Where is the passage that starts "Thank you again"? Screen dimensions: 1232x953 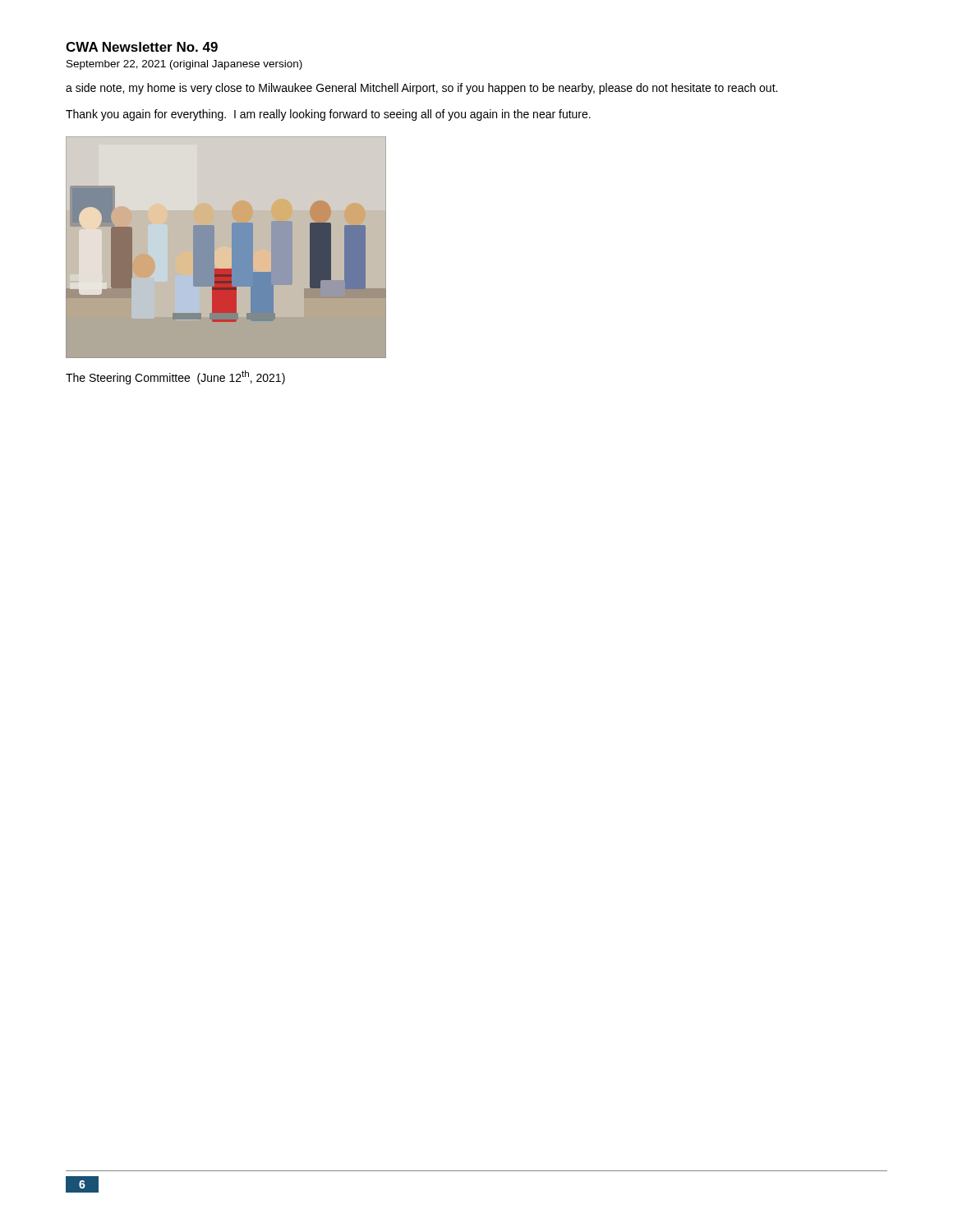[328, 114]
